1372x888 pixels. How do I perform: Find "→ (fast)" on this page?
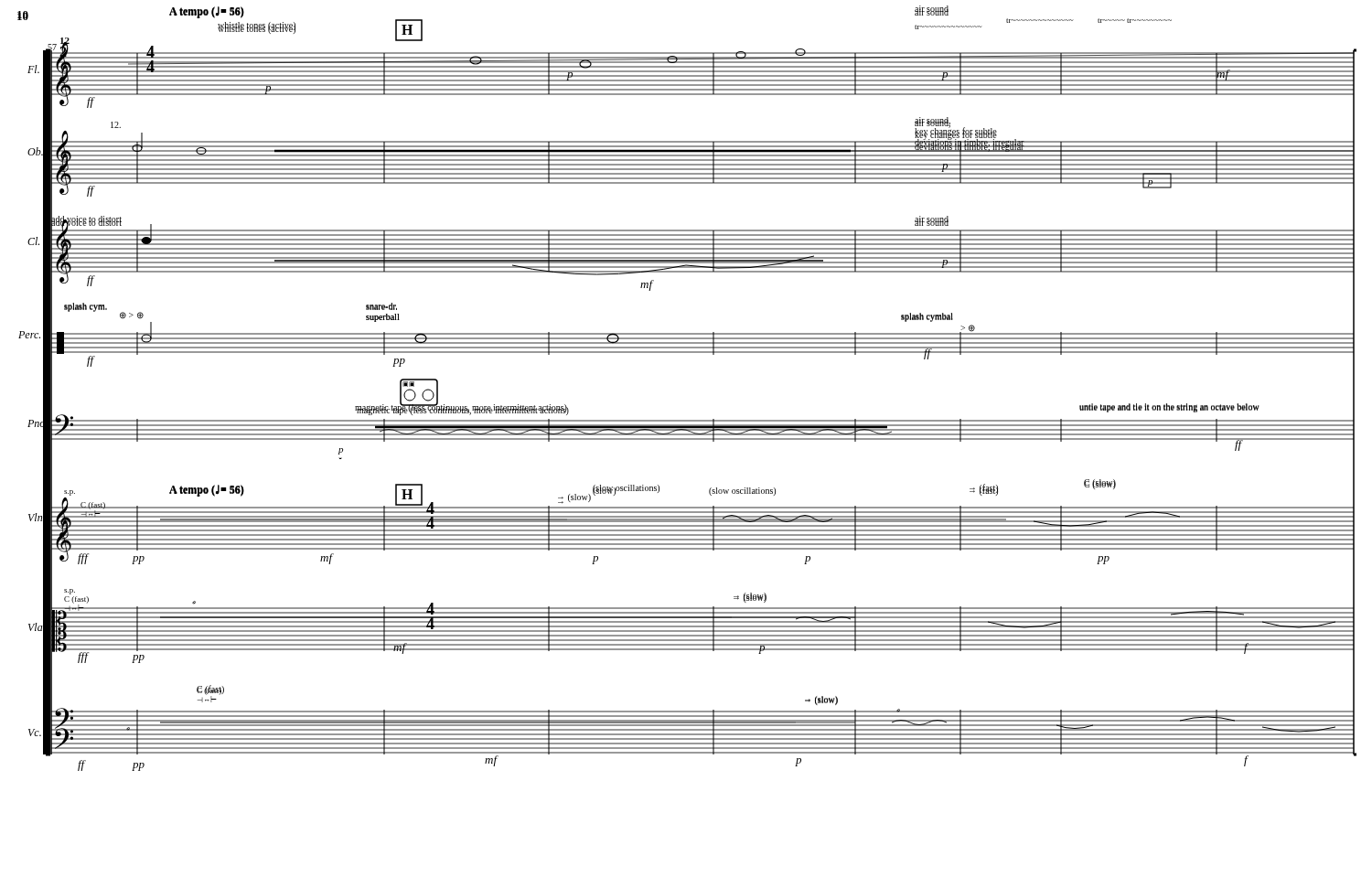[983, 488]
